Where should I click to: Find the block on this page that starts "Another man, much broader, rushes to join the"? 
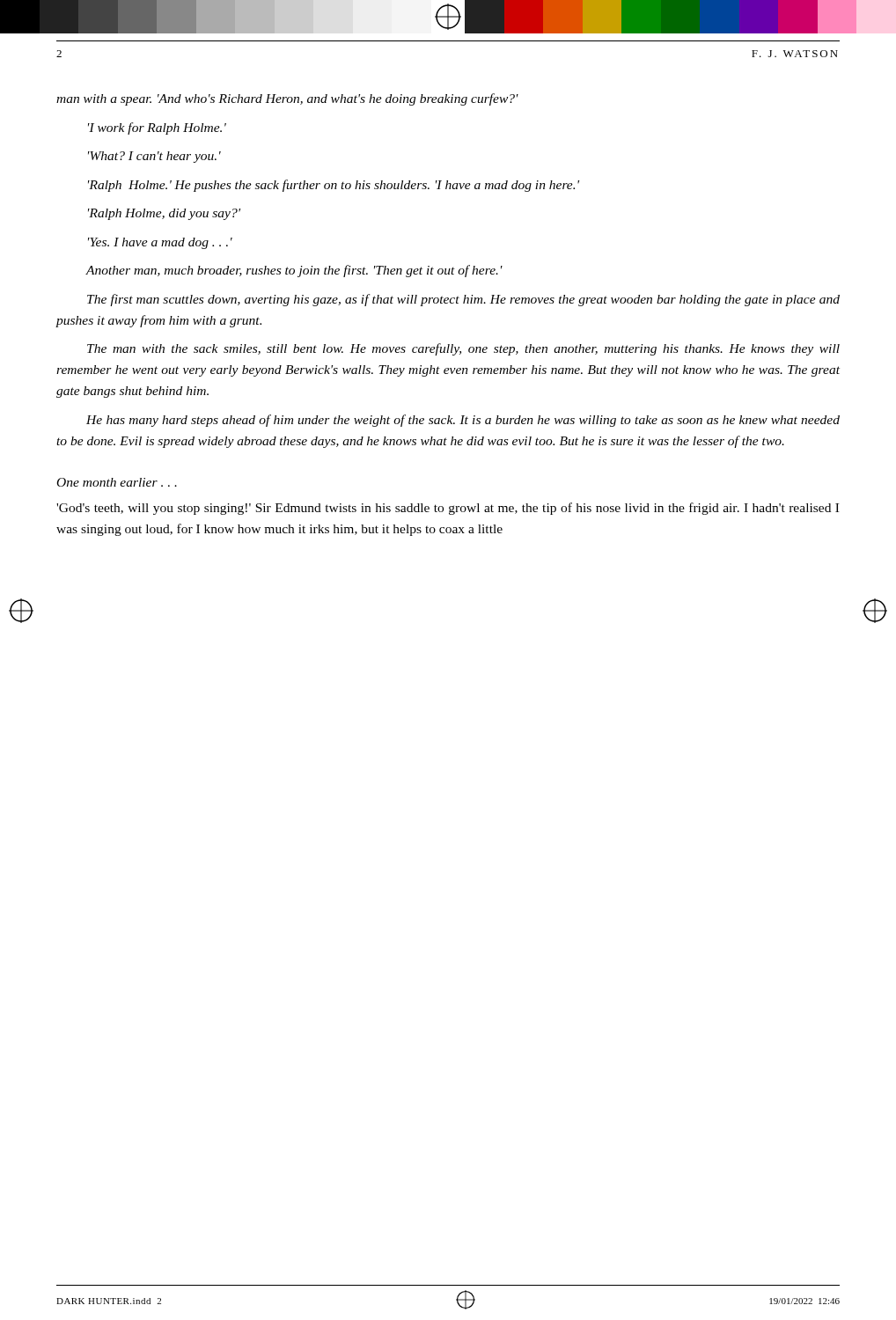pyautogui.click(x=294, y=270)
